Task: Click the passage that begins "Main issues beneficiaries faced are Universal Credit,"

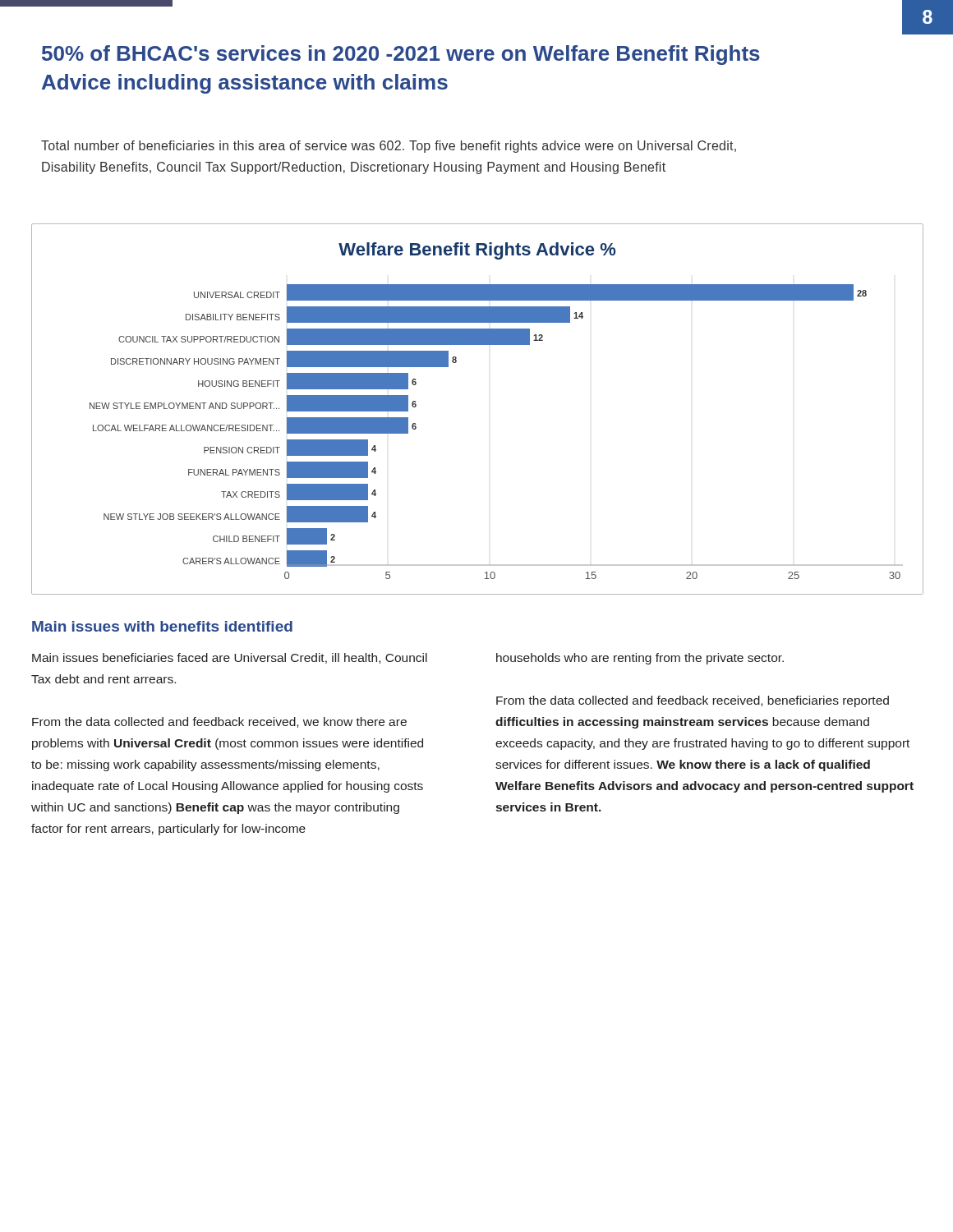Action: click(x=229, y=743)
